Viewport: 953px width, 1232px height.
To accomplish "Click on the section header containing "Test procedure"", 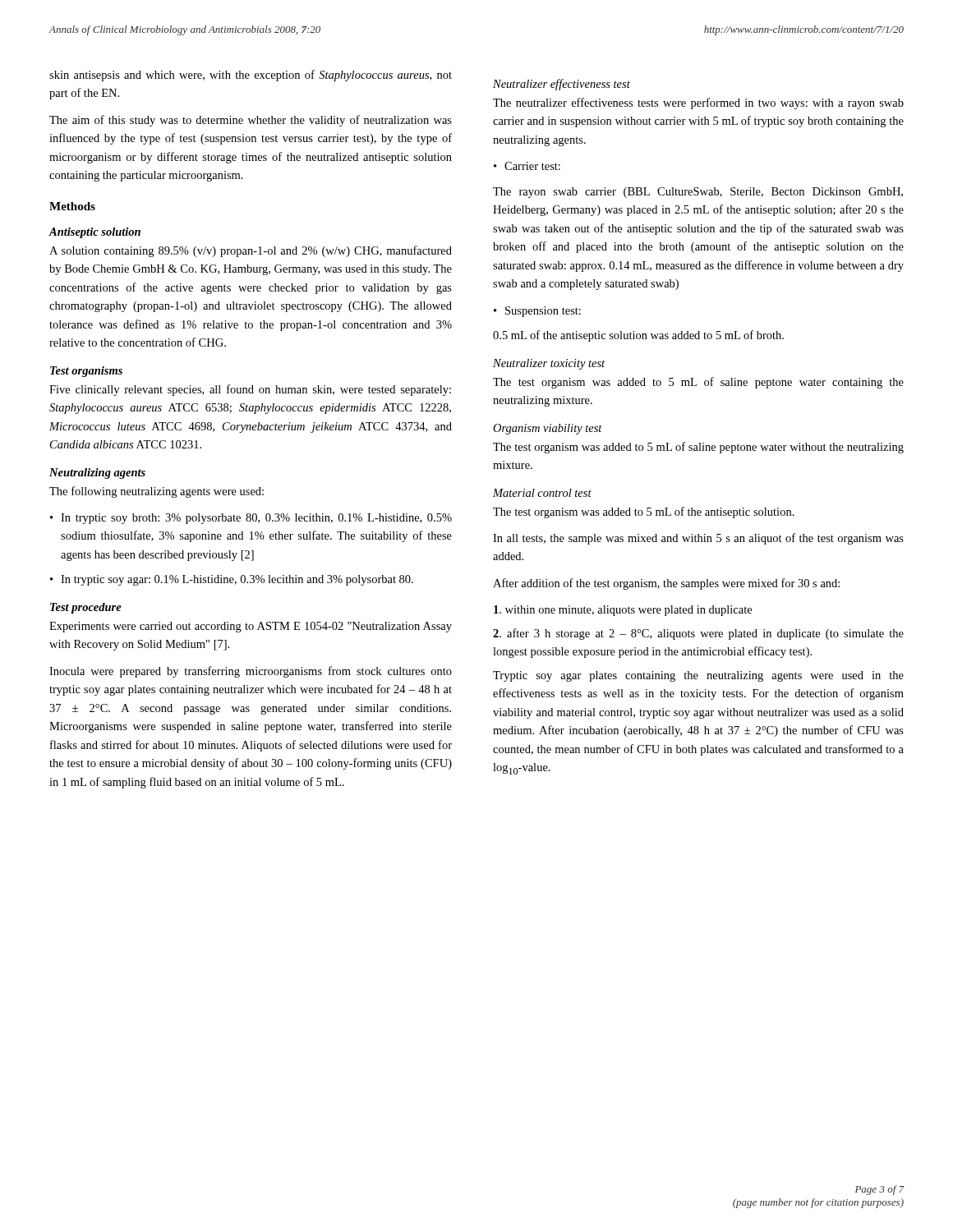I will point(85,607).
